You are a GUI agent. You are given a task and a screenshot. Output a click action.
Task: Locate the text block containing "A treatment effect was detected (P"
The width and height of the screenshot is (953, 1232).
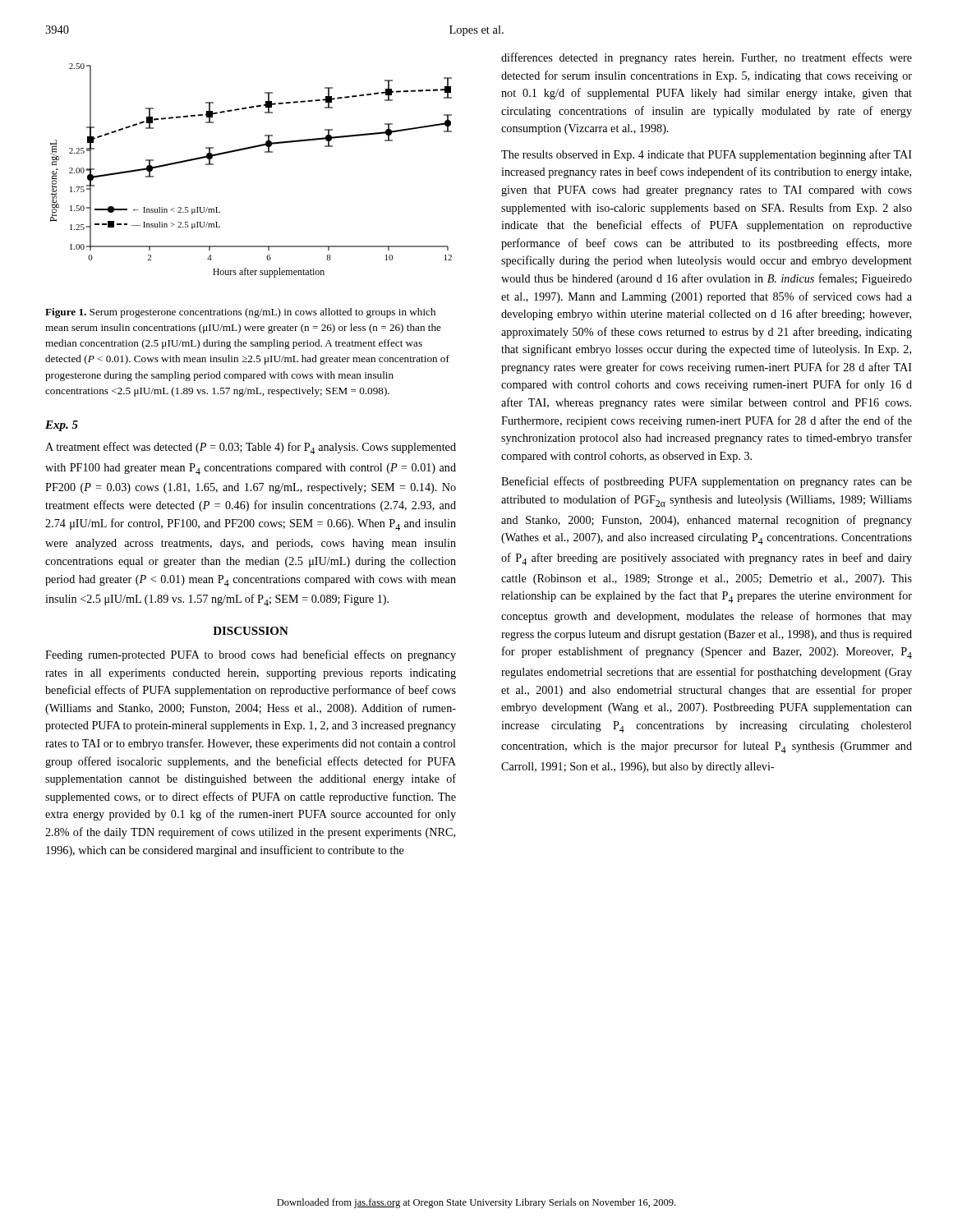coord(251,524)
